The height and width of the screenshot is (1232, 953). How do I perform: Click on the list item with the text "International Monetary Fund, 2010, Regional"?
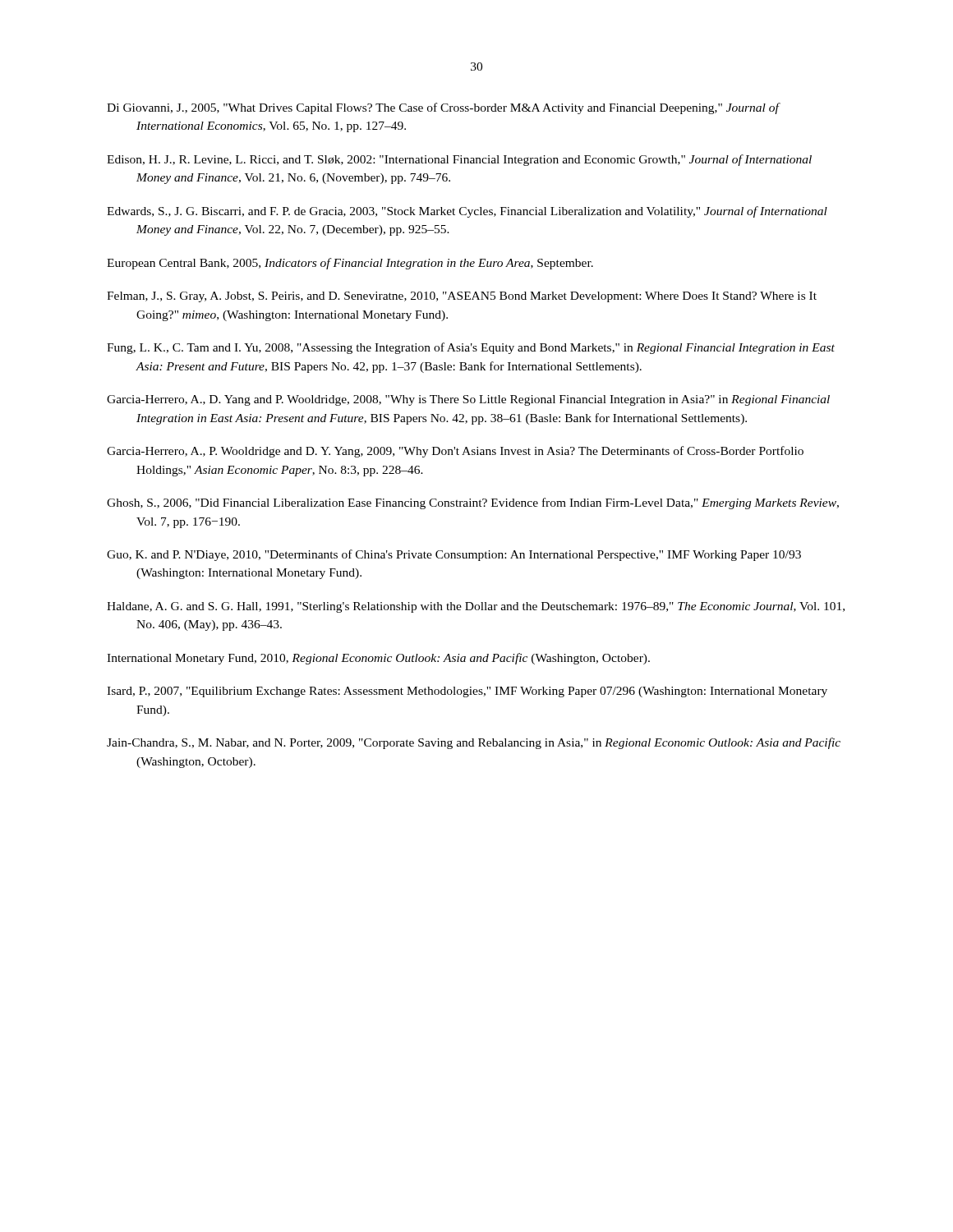(379, 657)
